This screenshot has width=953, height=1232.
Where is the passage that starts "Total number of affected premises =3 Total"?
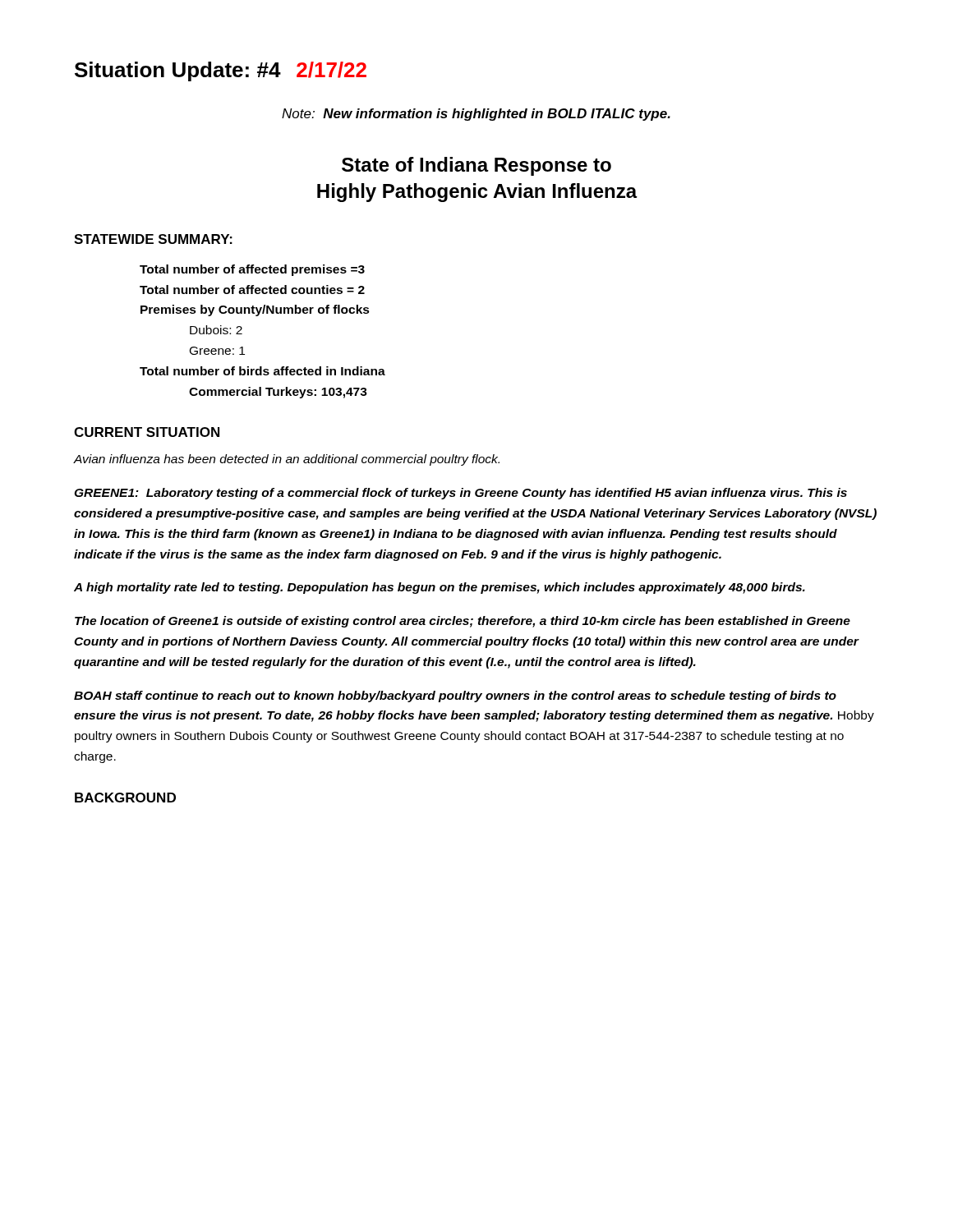[x=252, y=270]
